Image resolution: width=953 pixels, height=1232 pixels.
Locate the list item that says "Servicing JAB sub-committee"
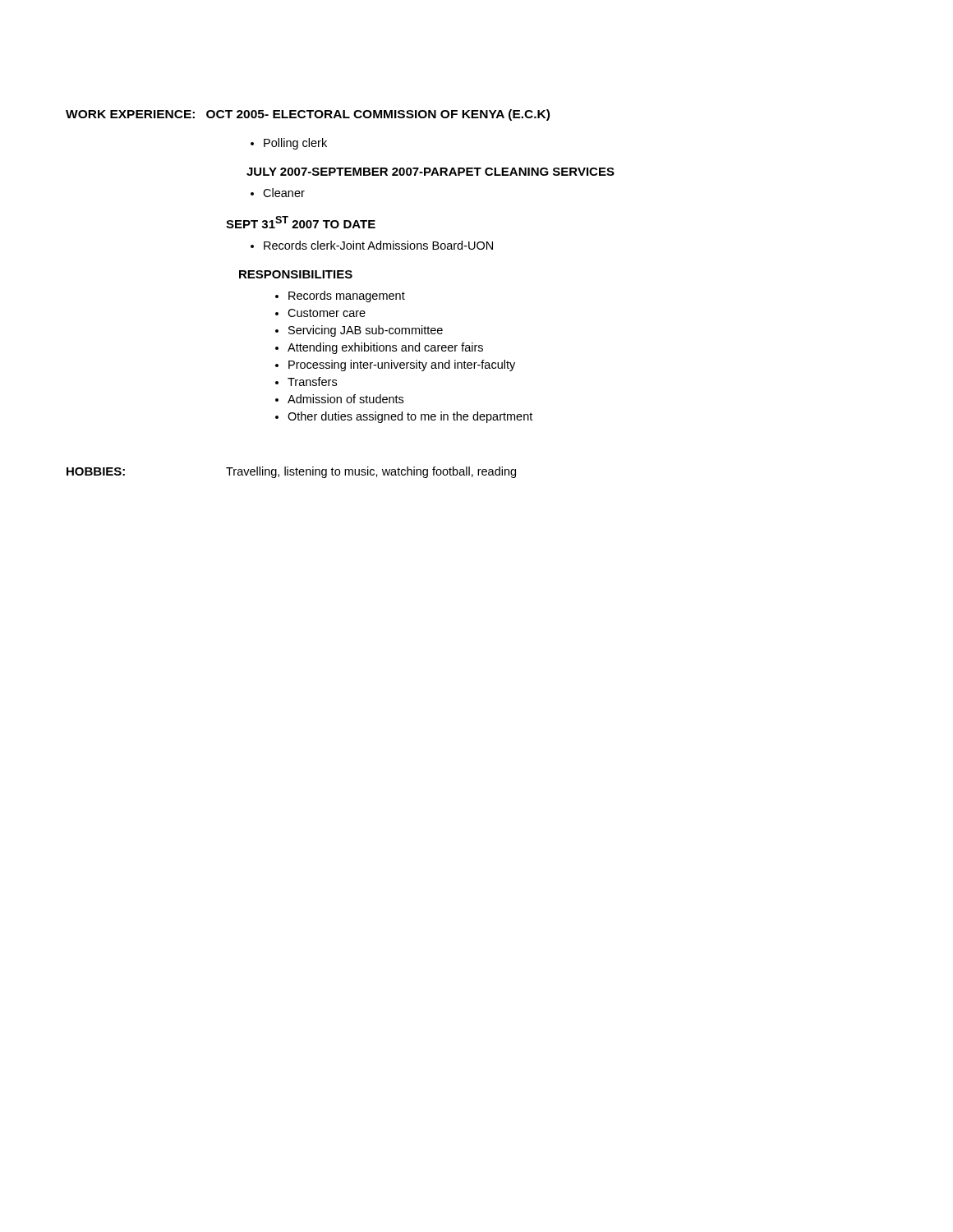(x=366, y=331)
